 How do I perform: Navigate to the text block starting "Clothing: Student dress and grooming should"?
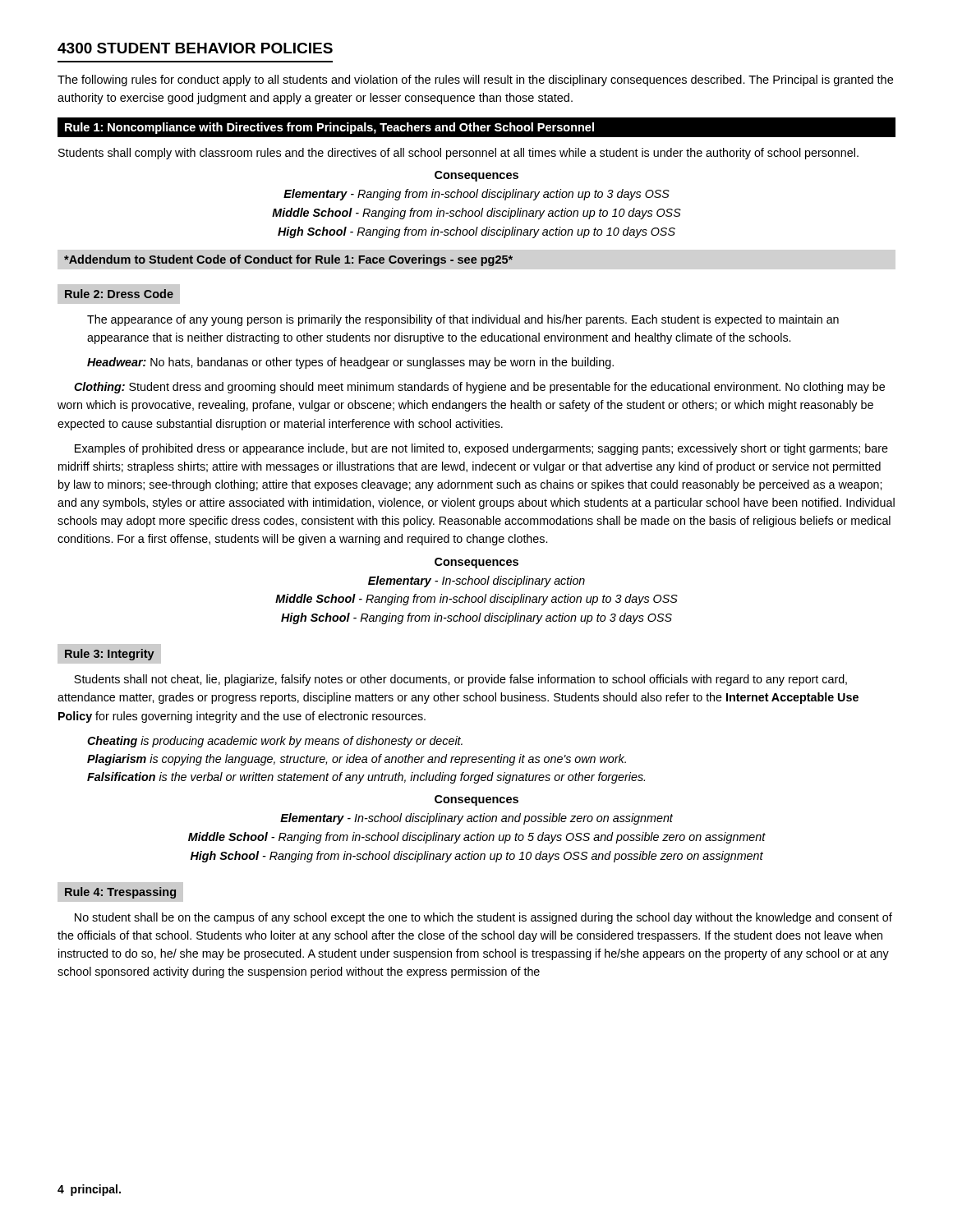[x=471, y=405]
